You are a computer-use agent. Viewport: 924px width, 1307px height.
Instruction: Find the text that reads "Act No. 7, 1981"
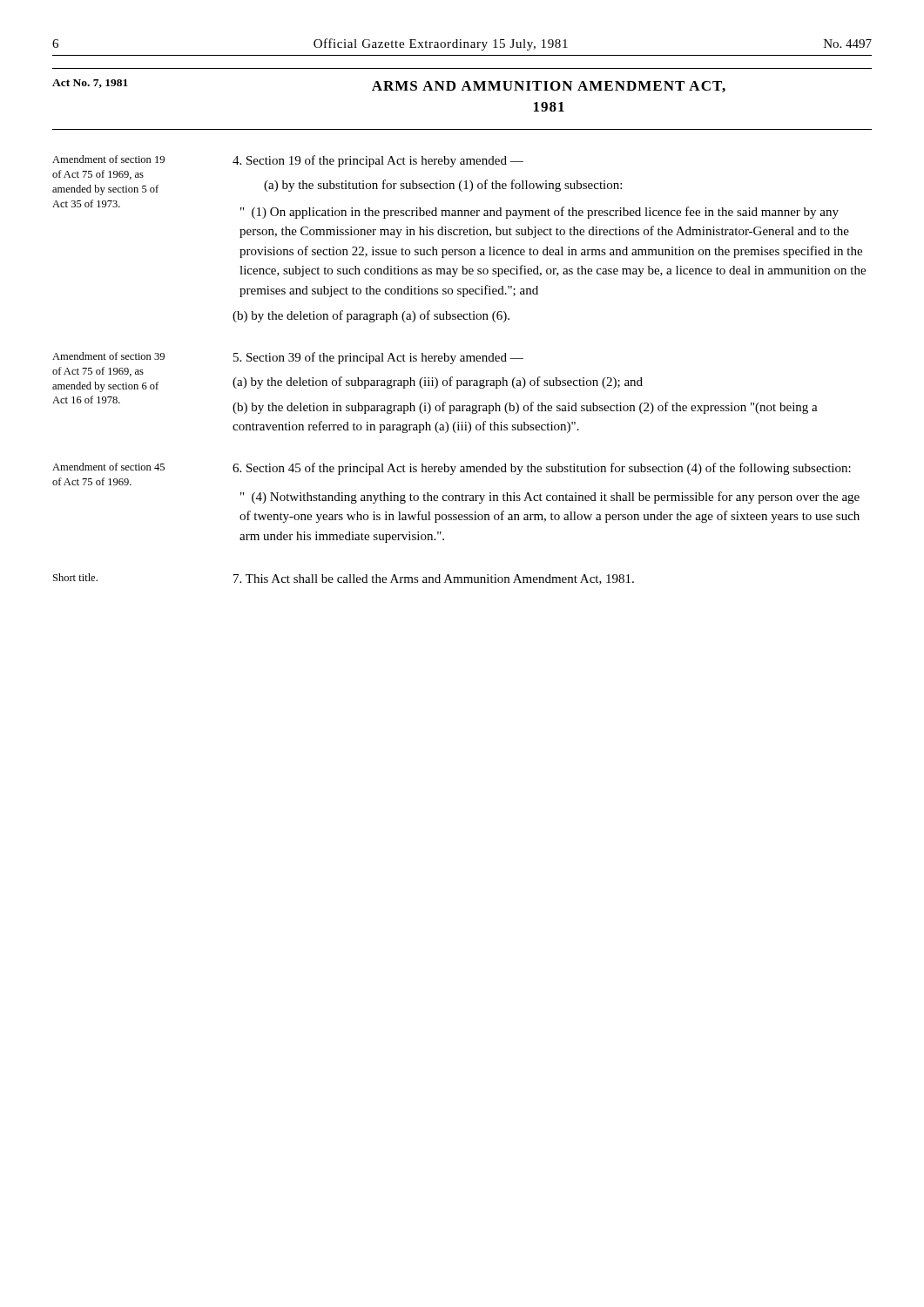[90, 82]
